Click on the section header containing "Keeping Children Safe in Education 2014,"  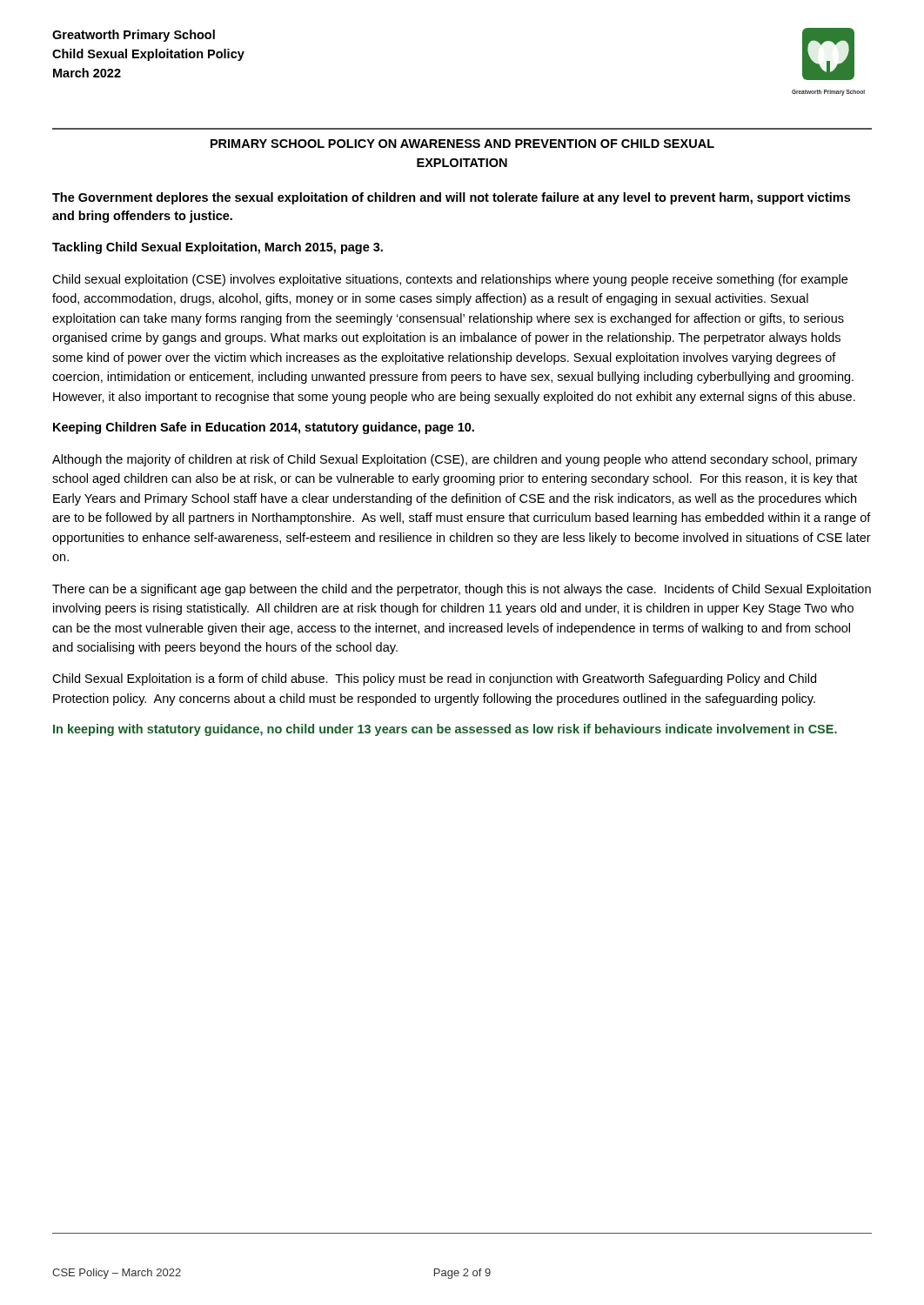point(264,427)
